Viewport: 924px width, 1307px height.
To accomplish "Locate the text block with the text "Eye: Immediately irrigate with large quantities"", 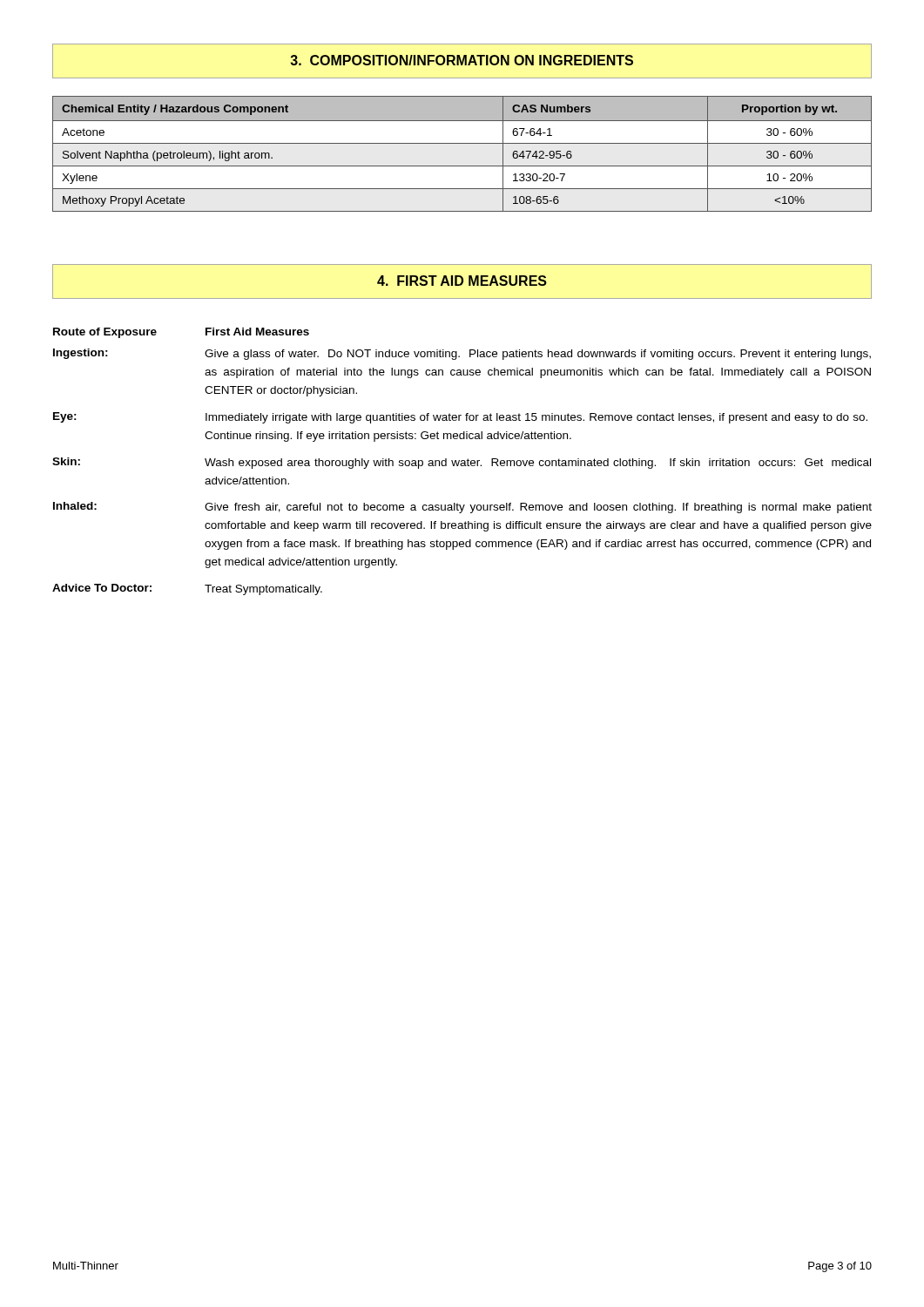I will coord(462,427).
